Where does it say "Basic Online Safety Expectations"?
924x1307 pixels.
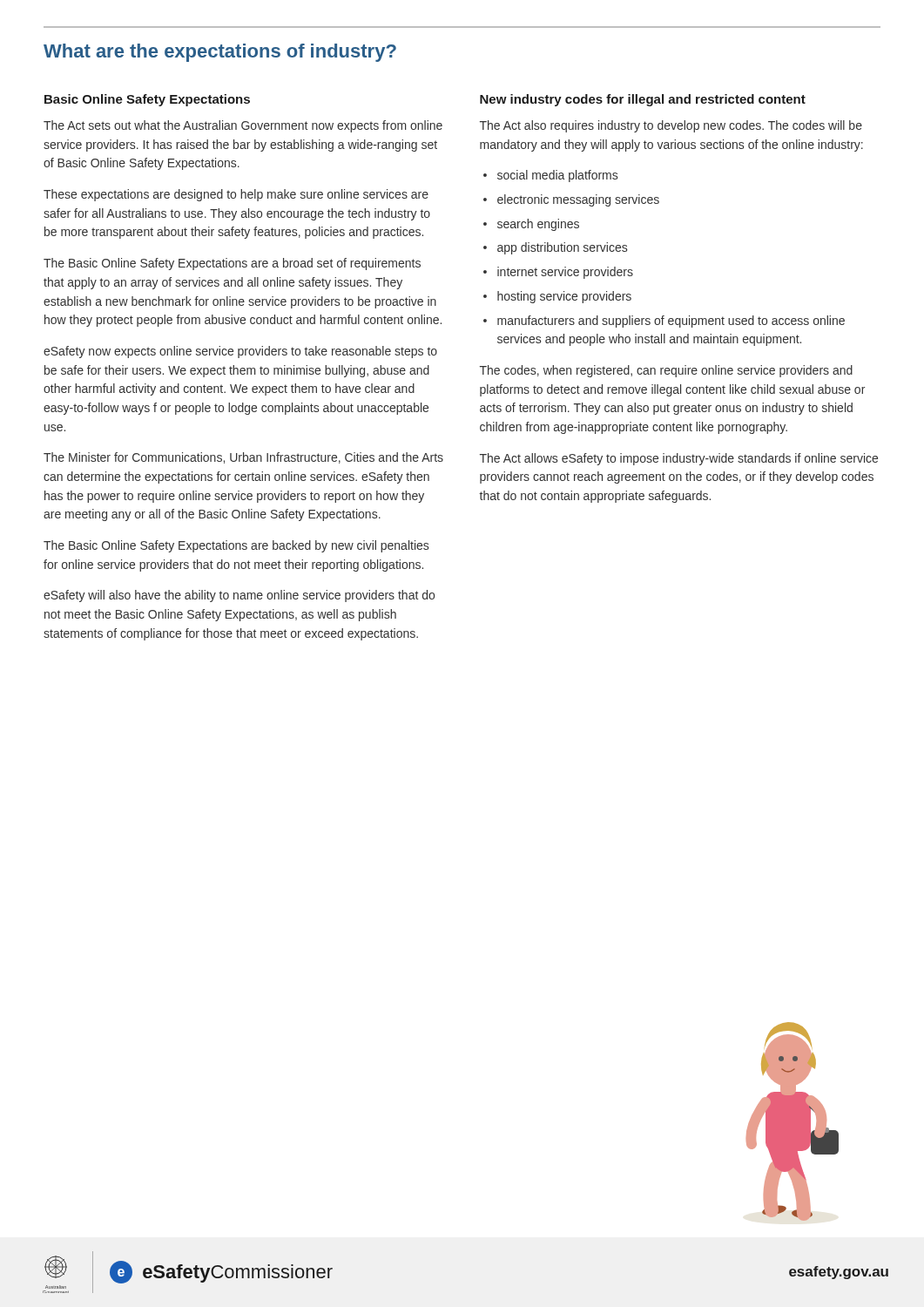pos(244,99)
